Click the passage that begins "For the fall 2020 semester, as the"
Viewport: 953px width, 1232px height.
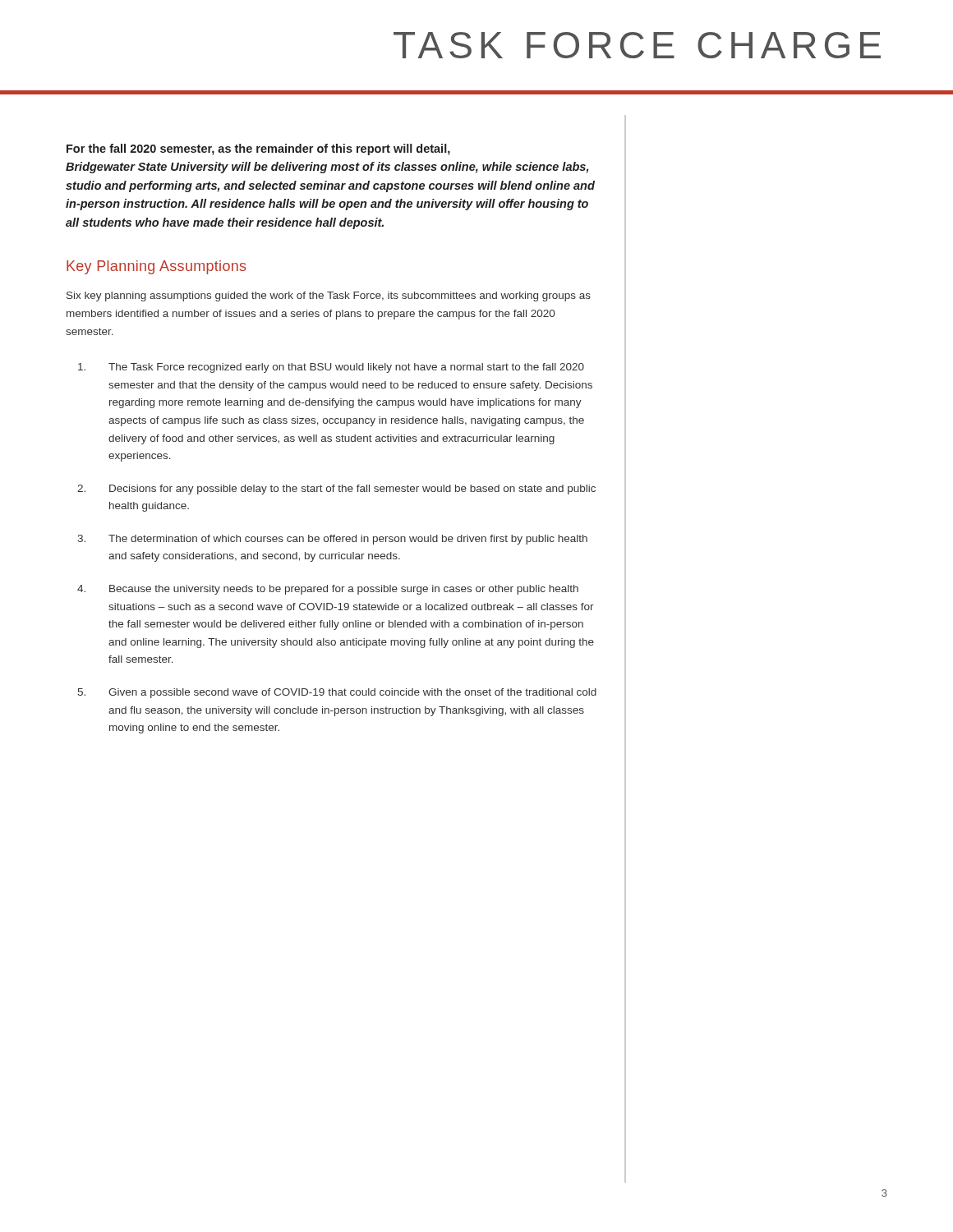pyautogui.click(x=330, y=186)
